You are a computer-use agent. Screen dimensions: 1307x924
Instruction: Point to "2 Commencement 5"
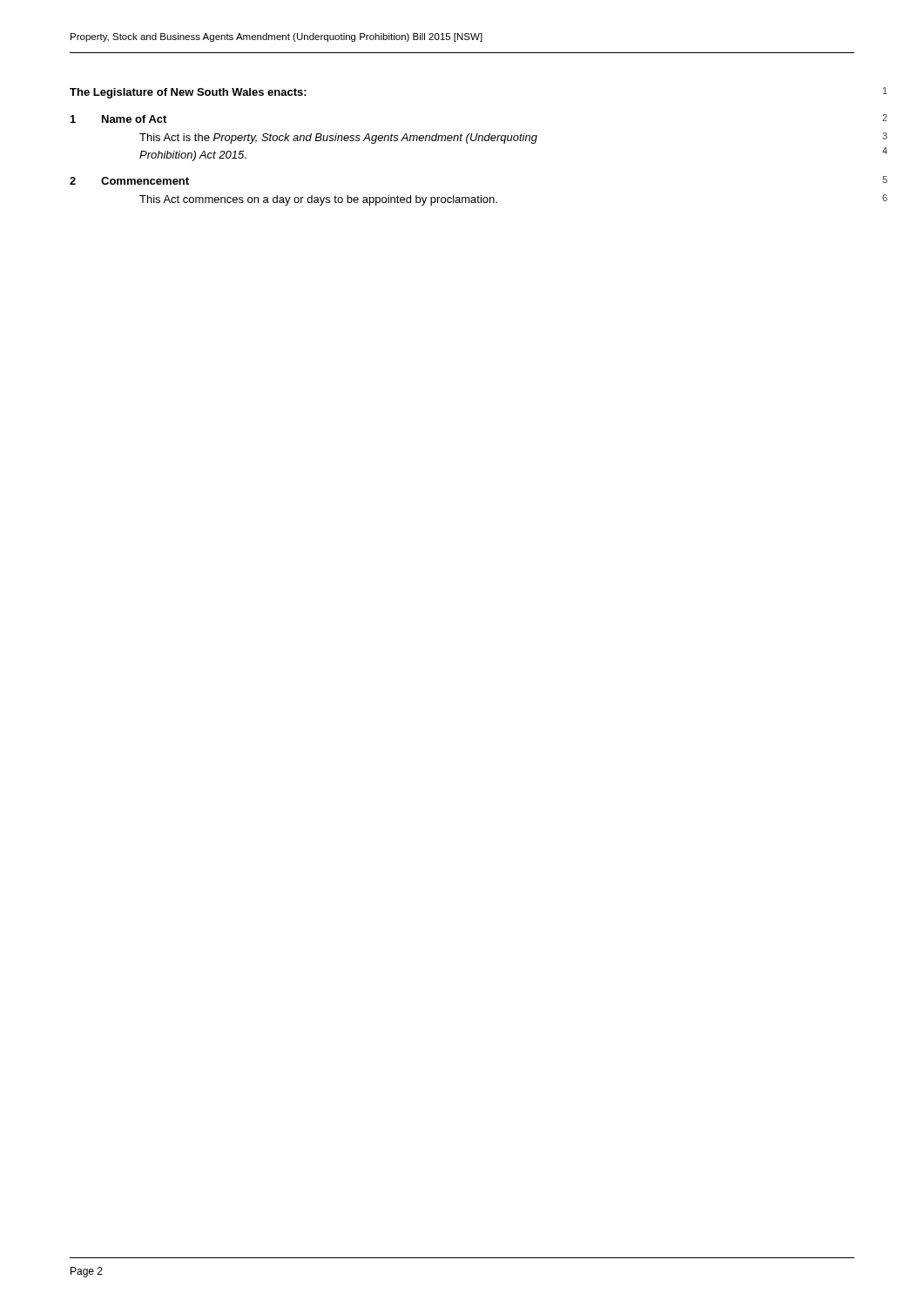point(129,181)
